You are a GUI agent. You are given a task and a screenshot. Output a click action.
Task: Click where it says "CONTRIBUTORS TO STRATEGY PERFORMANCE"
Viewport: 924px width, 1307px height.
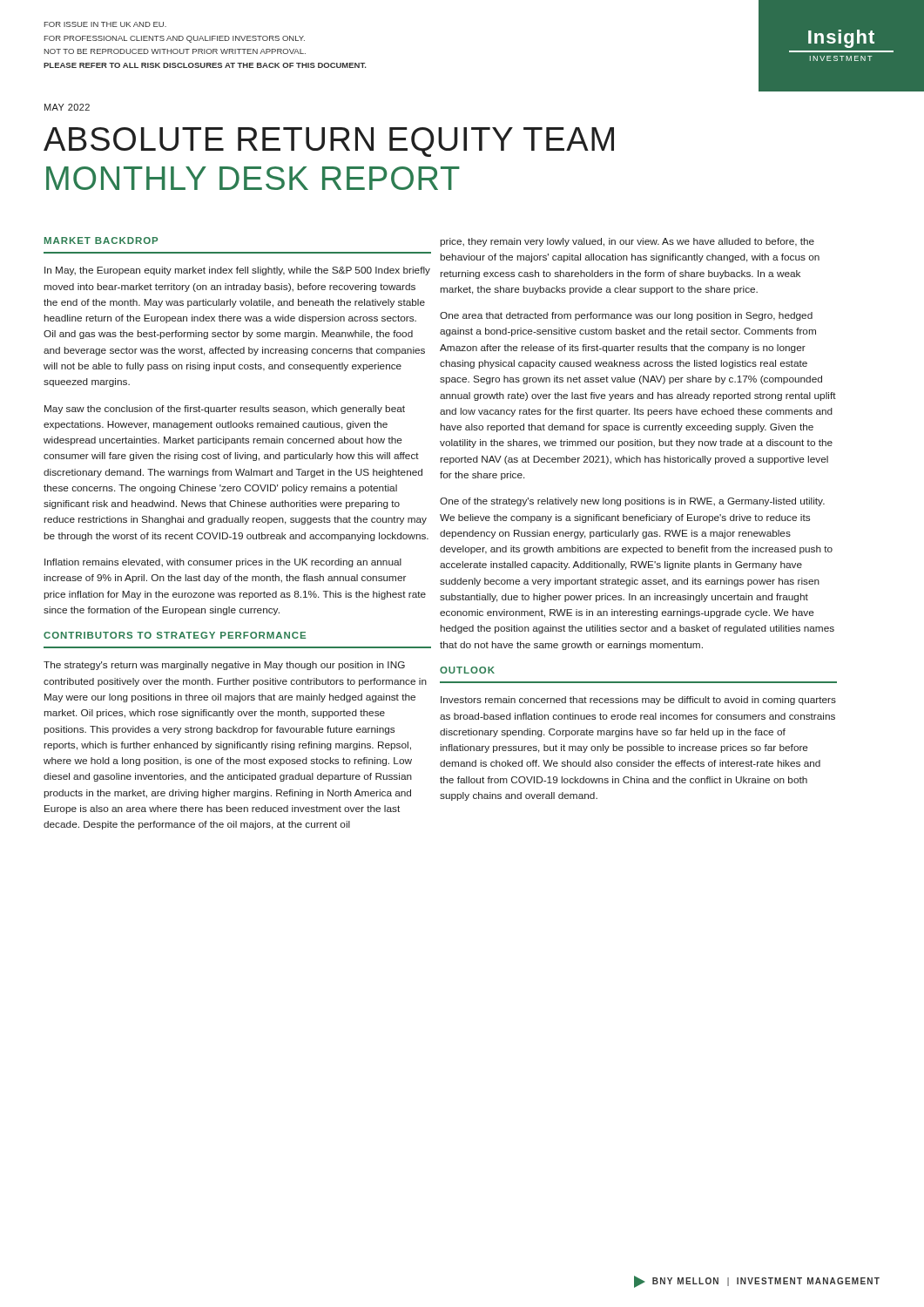point(175,635)
